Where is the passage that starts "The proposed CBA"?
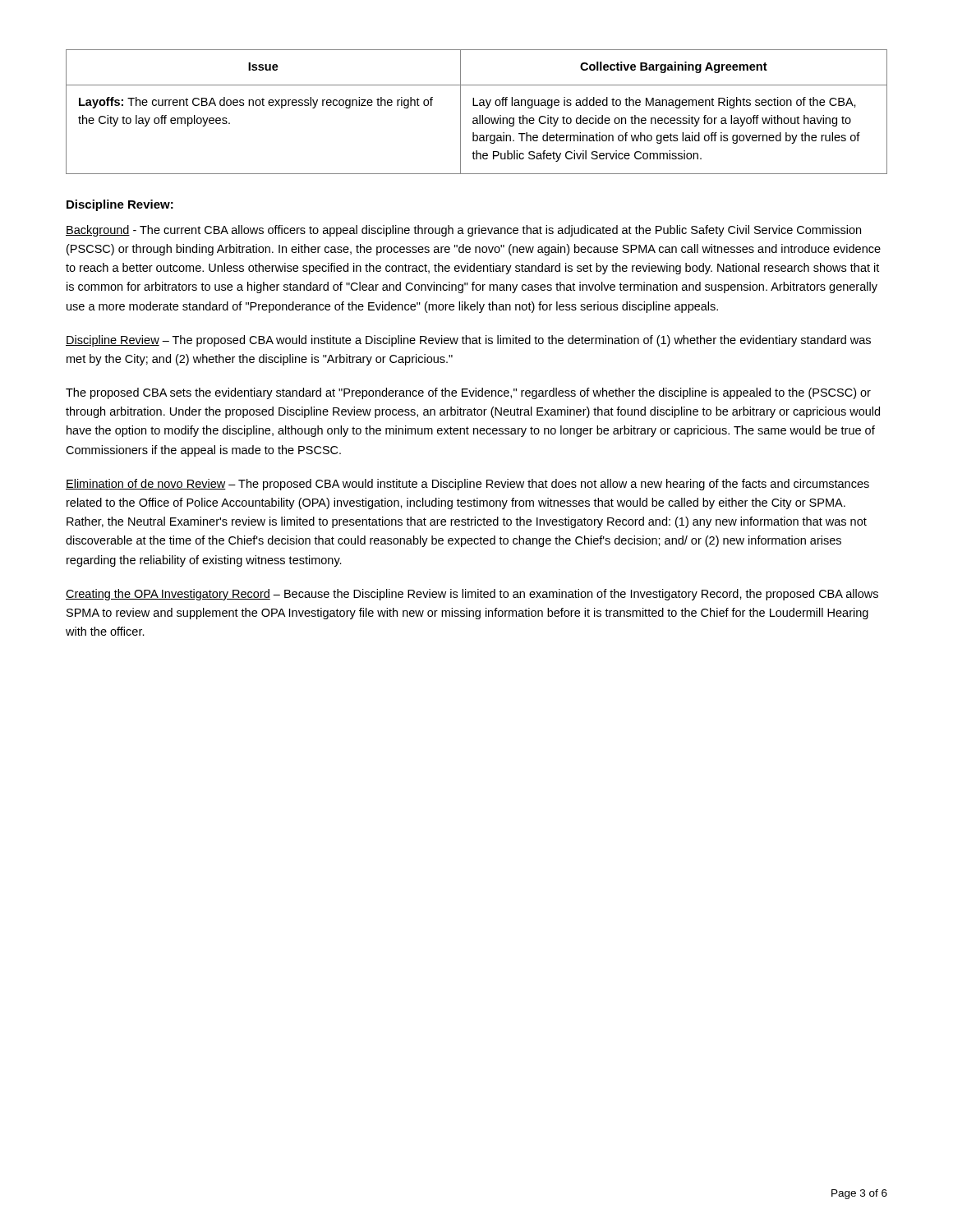Screen dimensions: 1232x953 [473, 421]
